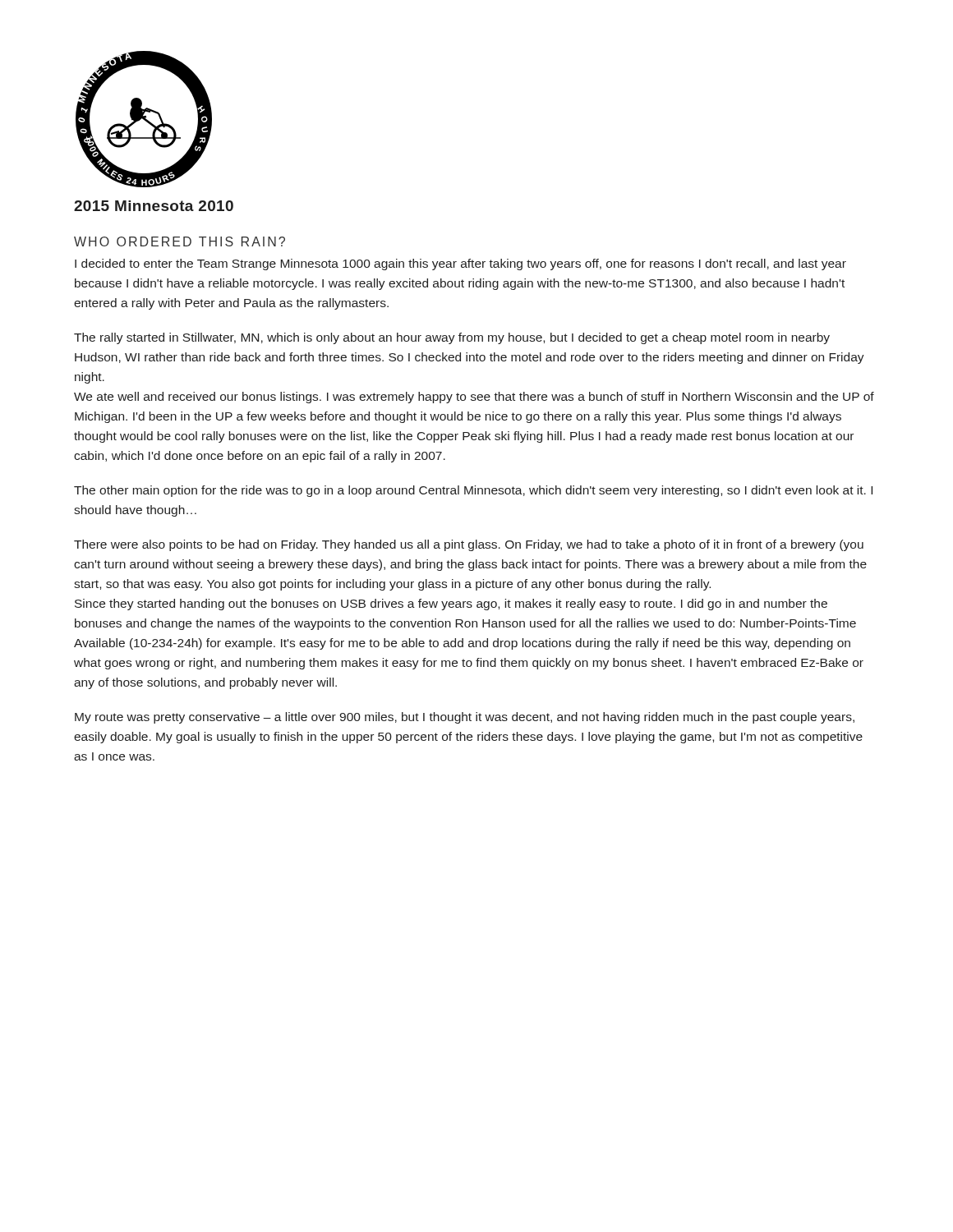Locate the text block with the text "My route was pretty conservative – a little"
This screenshot has width=953, height=1232.
coord(468,737)
